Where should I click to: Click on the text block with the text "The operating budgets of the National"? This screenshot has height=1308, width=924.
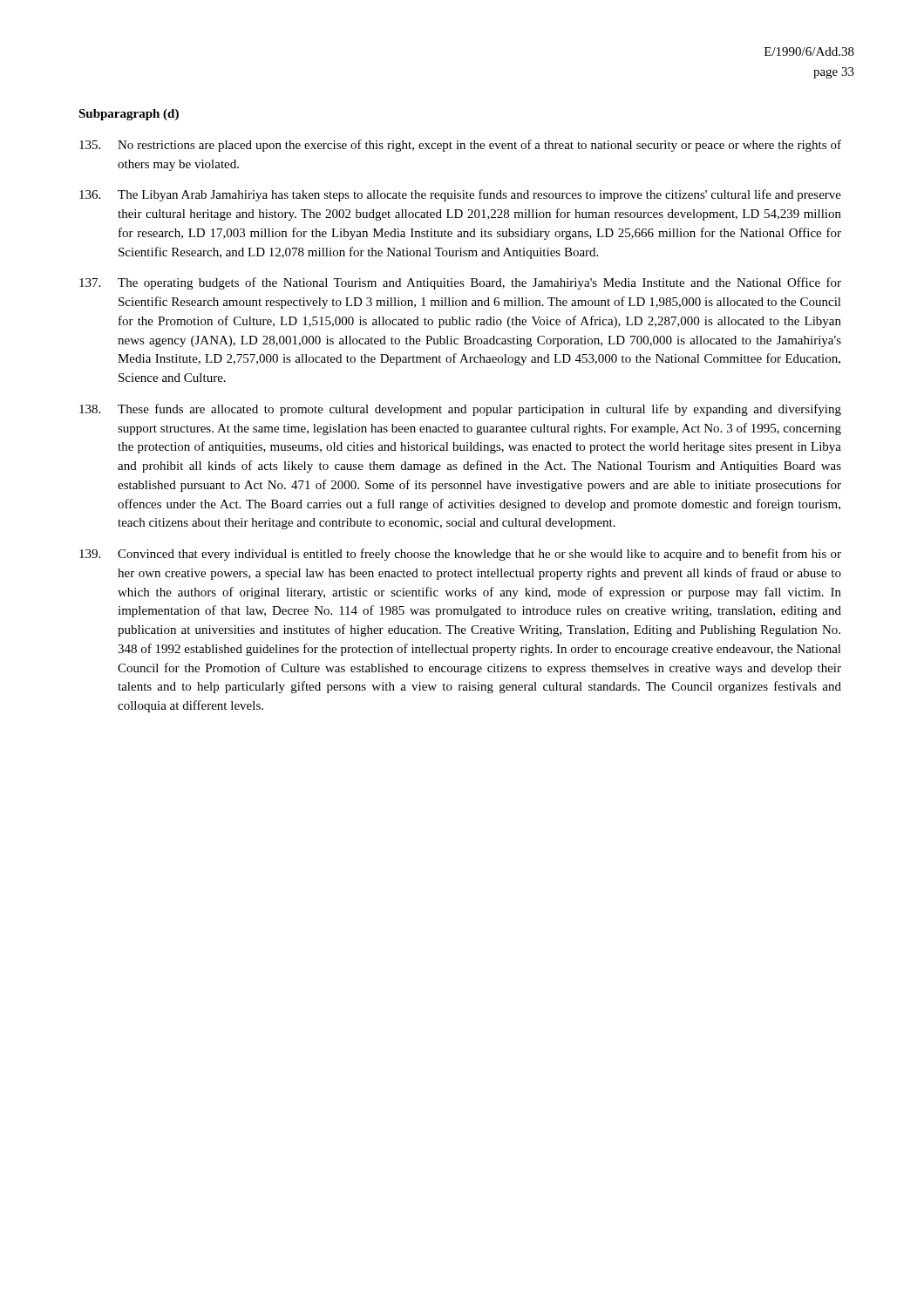[460, 331]
